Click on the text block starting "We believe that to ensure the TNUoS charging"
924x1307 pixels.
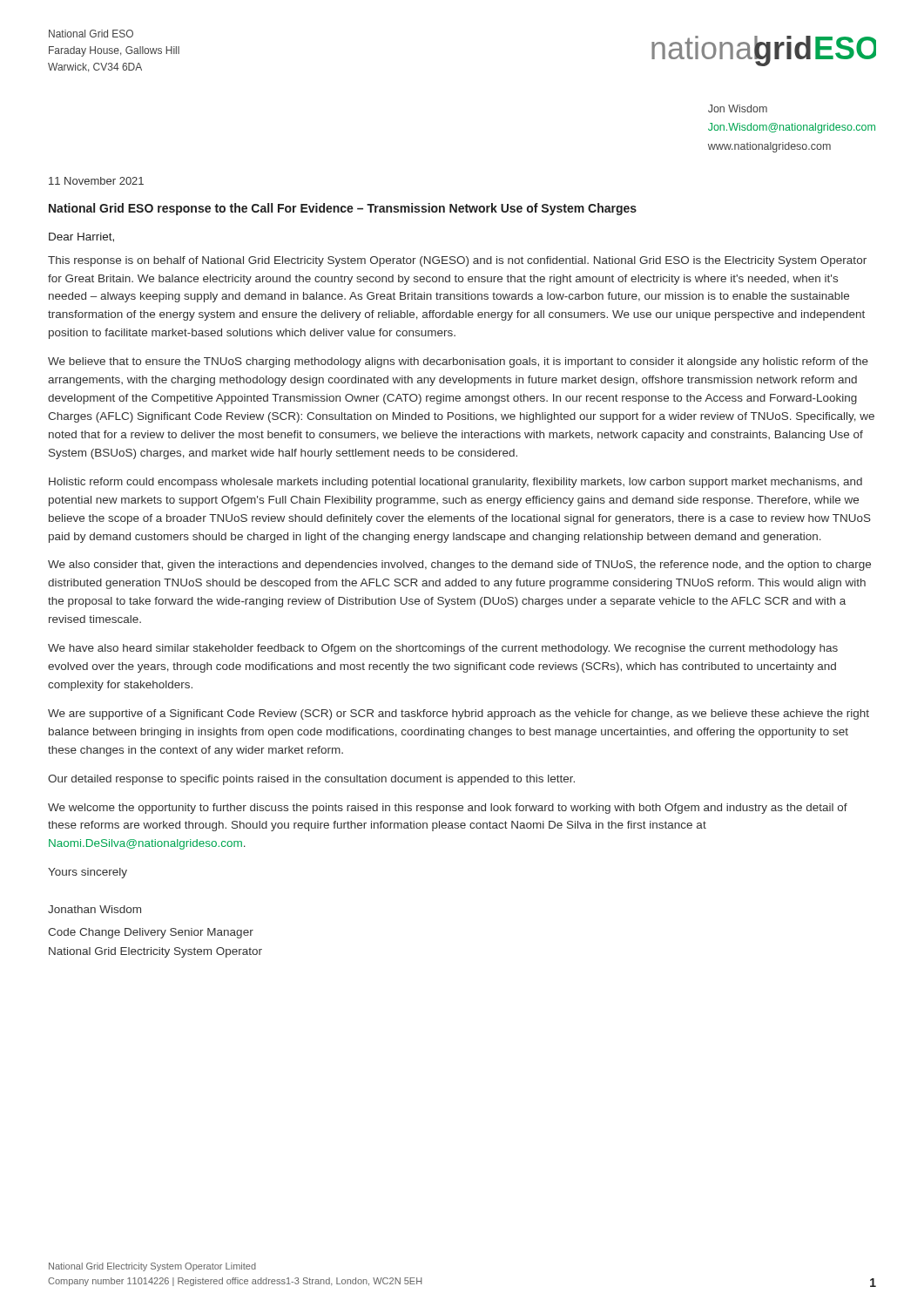pos(461,407)
